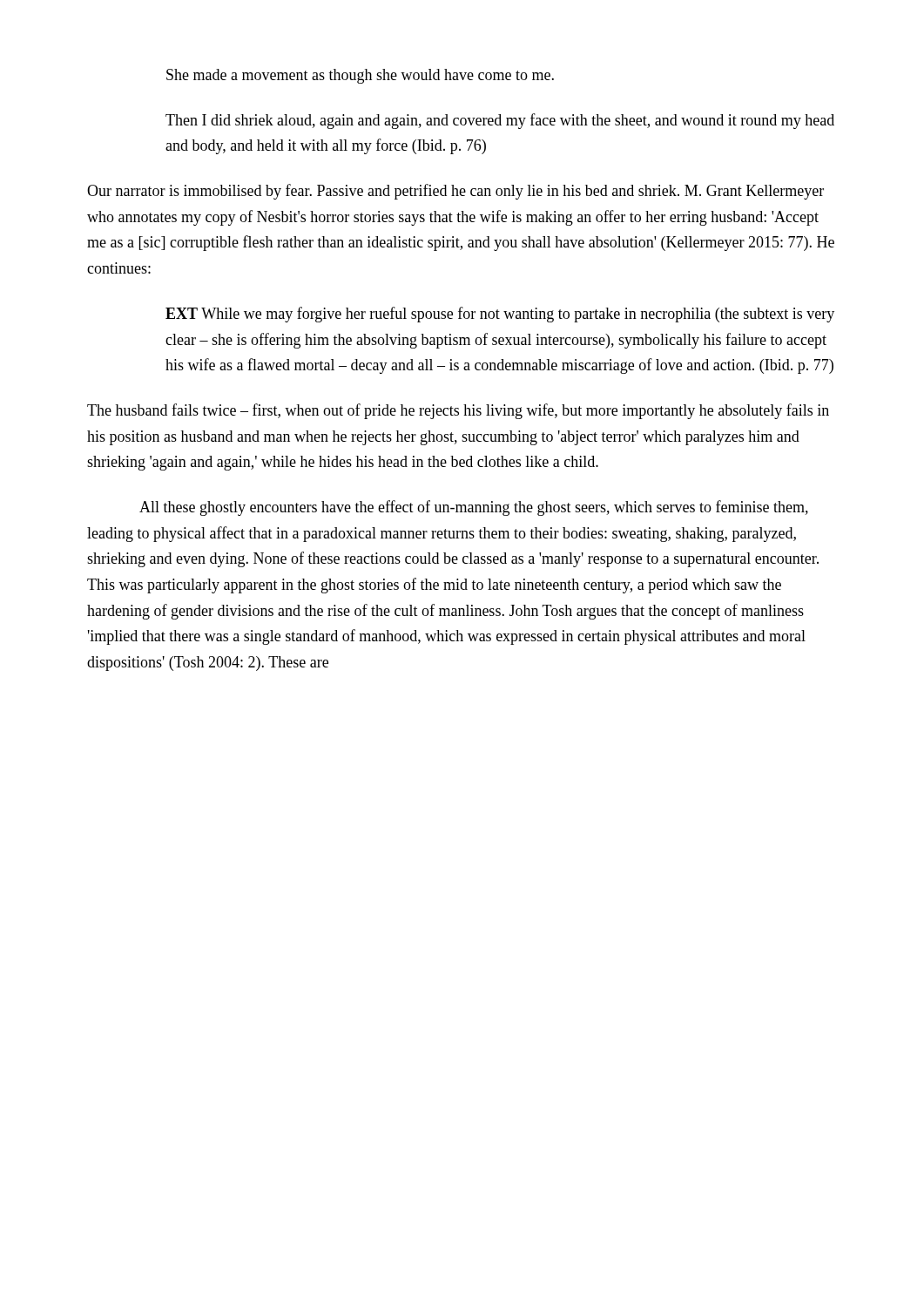Select the text block that says "All these ghostly encounters have the effect"

click(453, 585)
